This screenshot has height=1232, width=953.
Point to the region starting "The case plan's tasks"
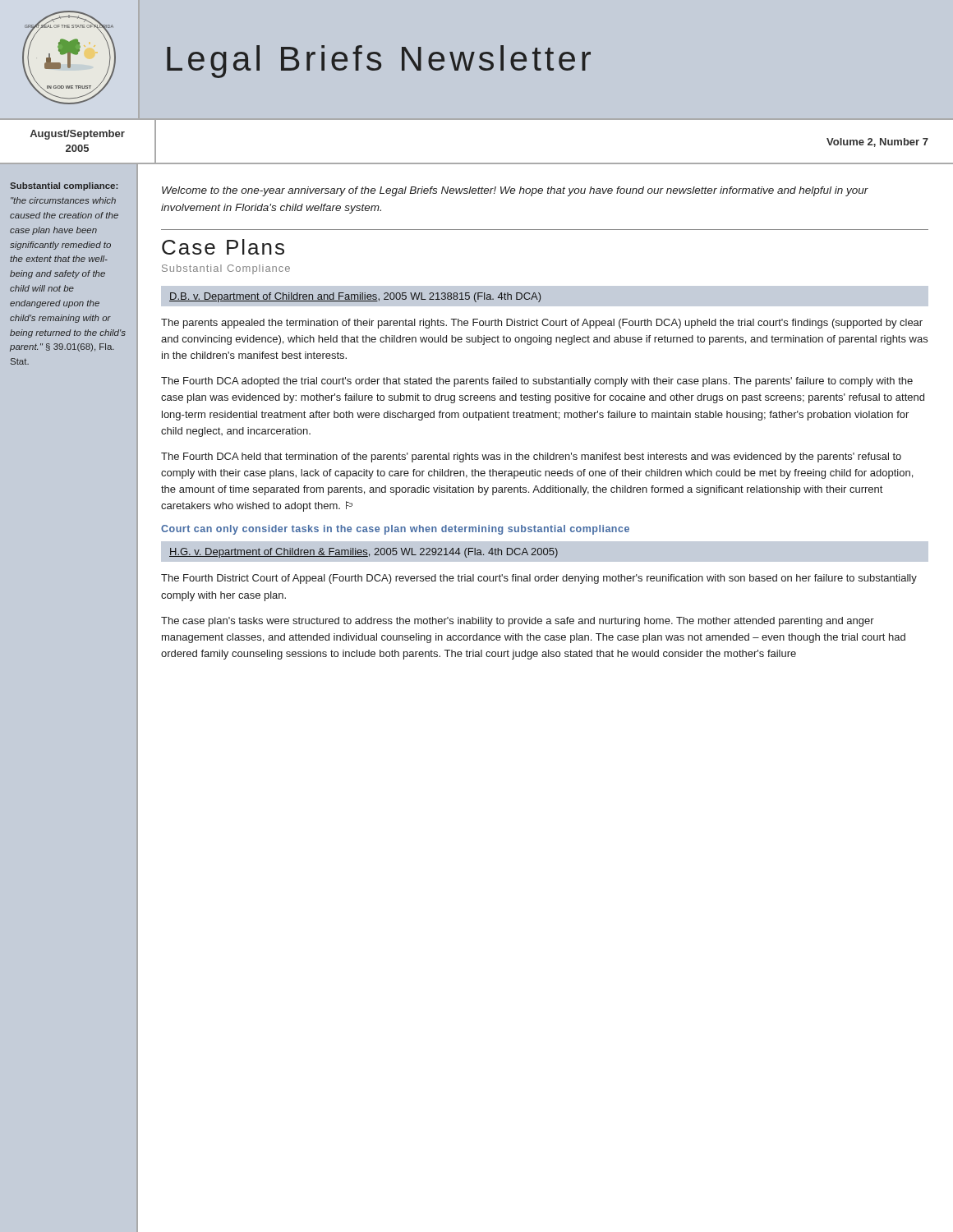coord(533,637)
